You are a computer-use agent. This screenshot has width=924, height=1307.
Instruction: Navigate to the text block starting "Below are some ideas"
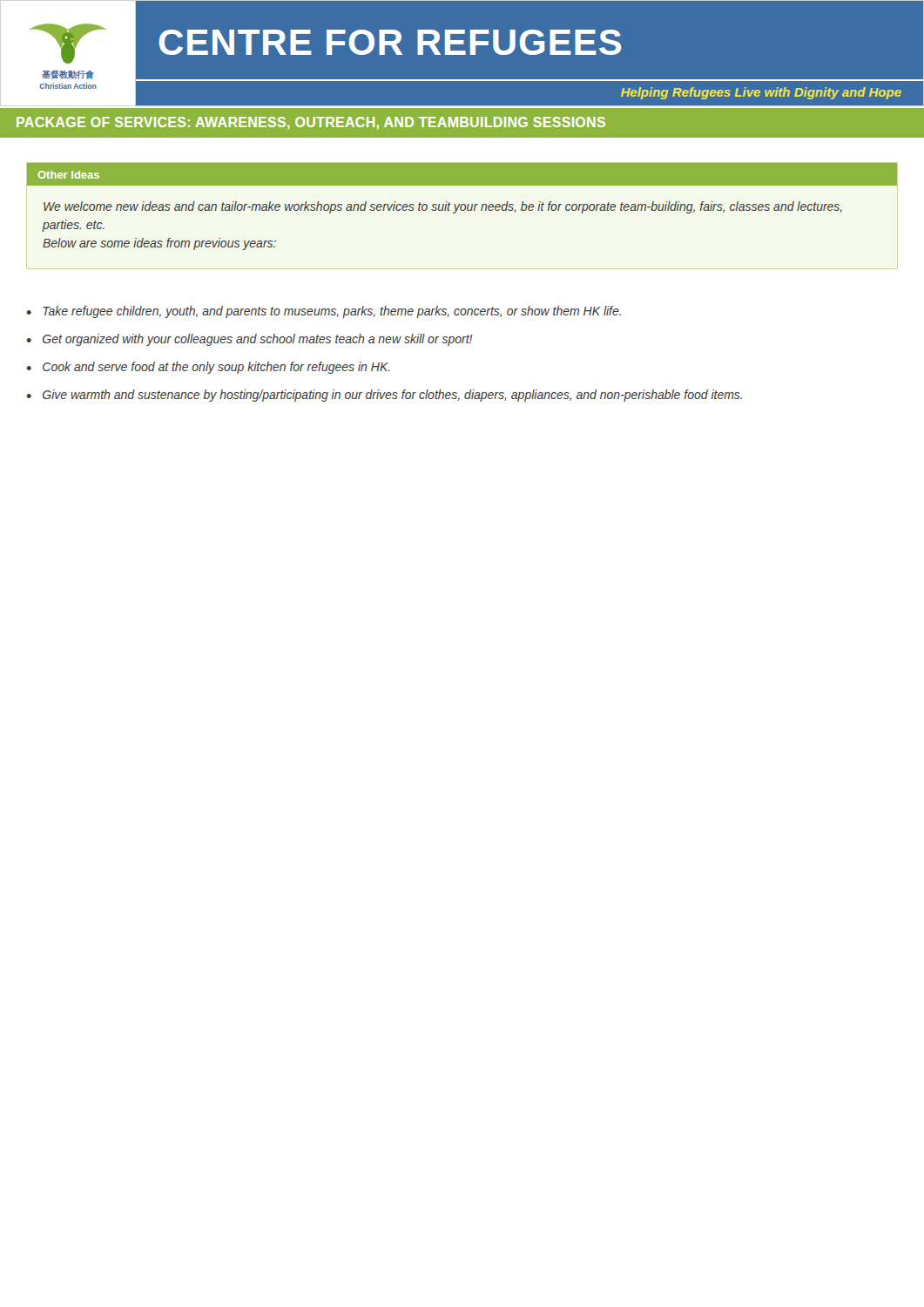(x=159, y=244)
